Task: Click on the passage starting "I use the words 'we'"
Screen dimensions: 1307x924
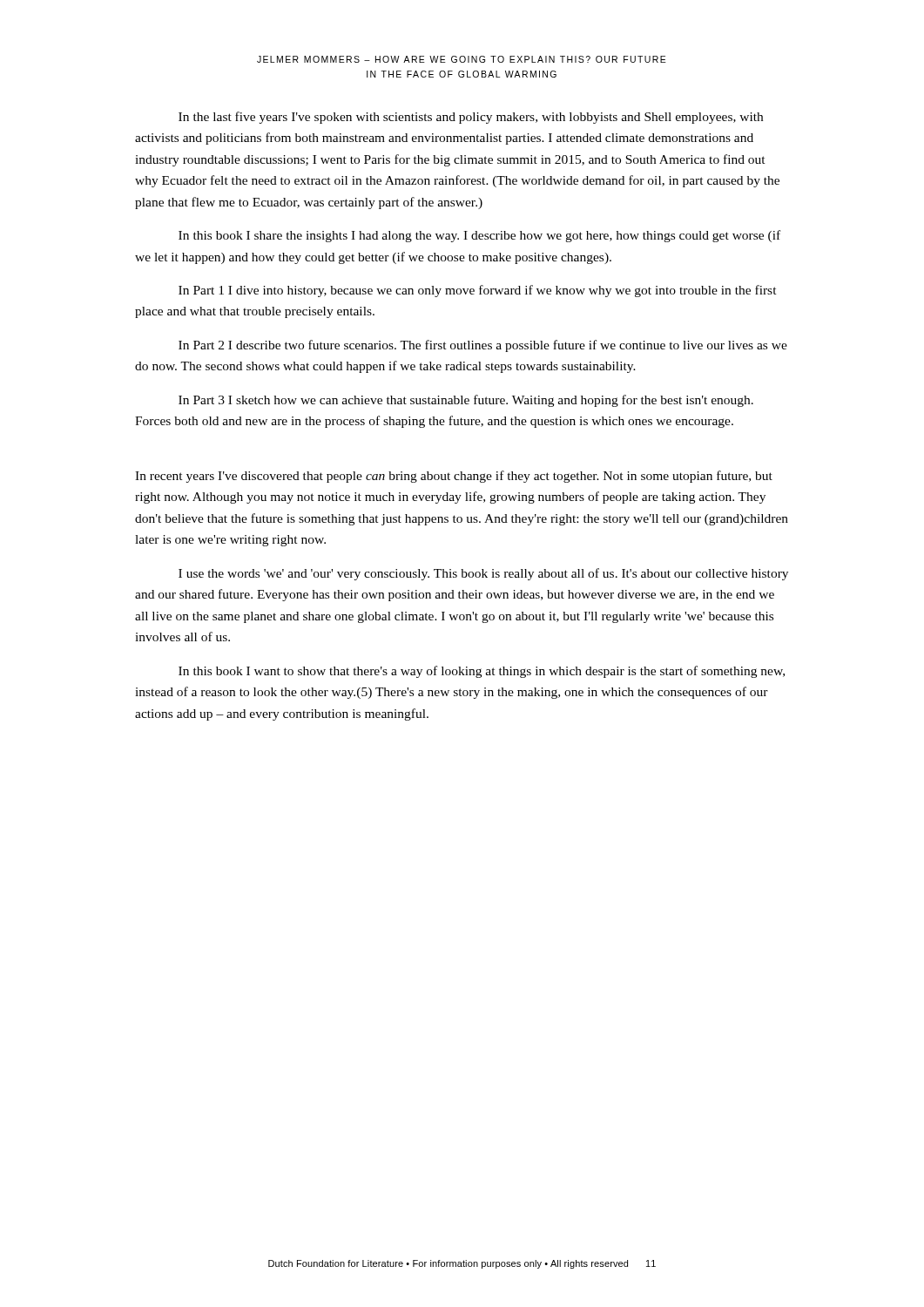Action: 462,605
